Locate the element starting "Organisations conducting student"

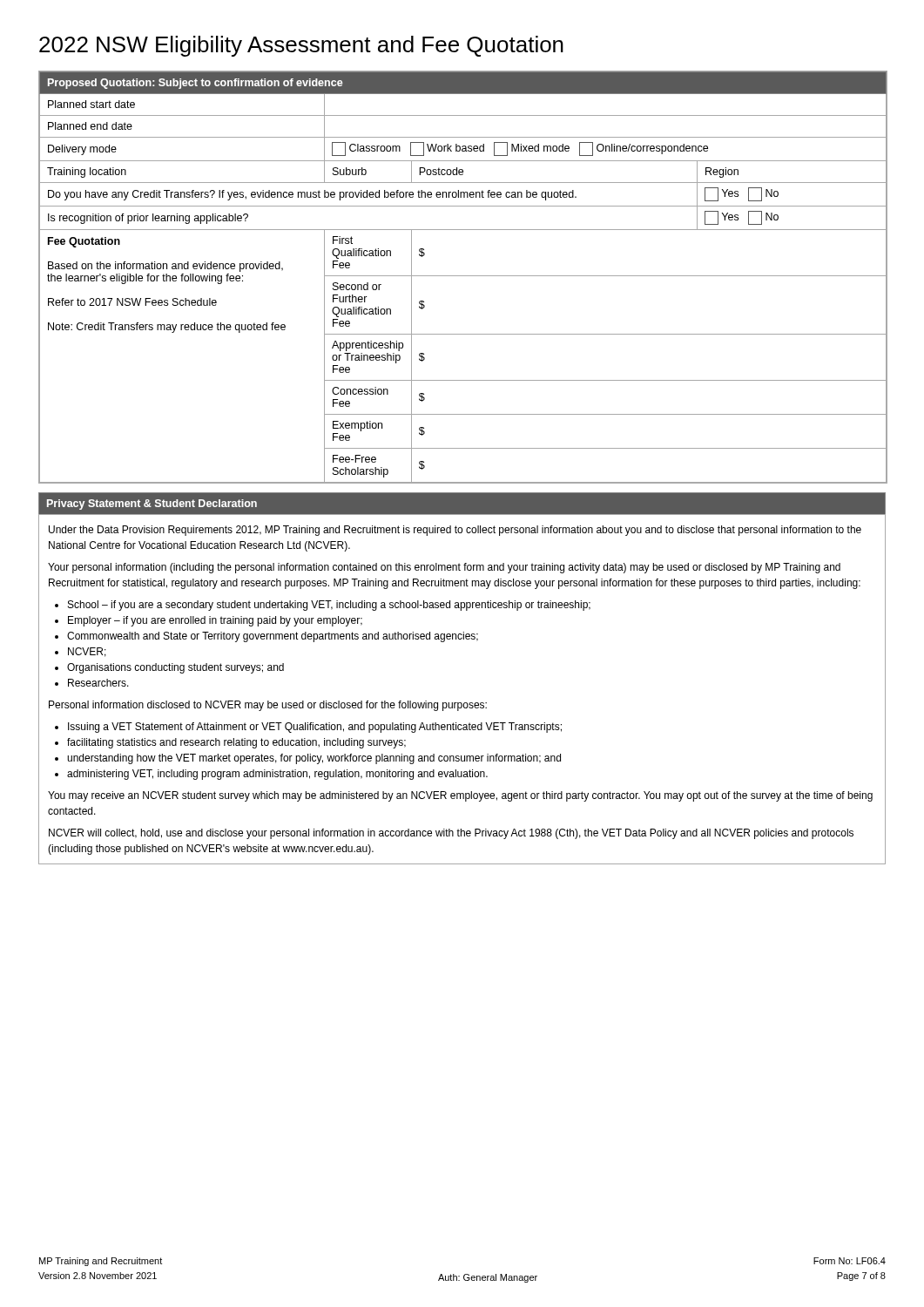pos(176,667)
